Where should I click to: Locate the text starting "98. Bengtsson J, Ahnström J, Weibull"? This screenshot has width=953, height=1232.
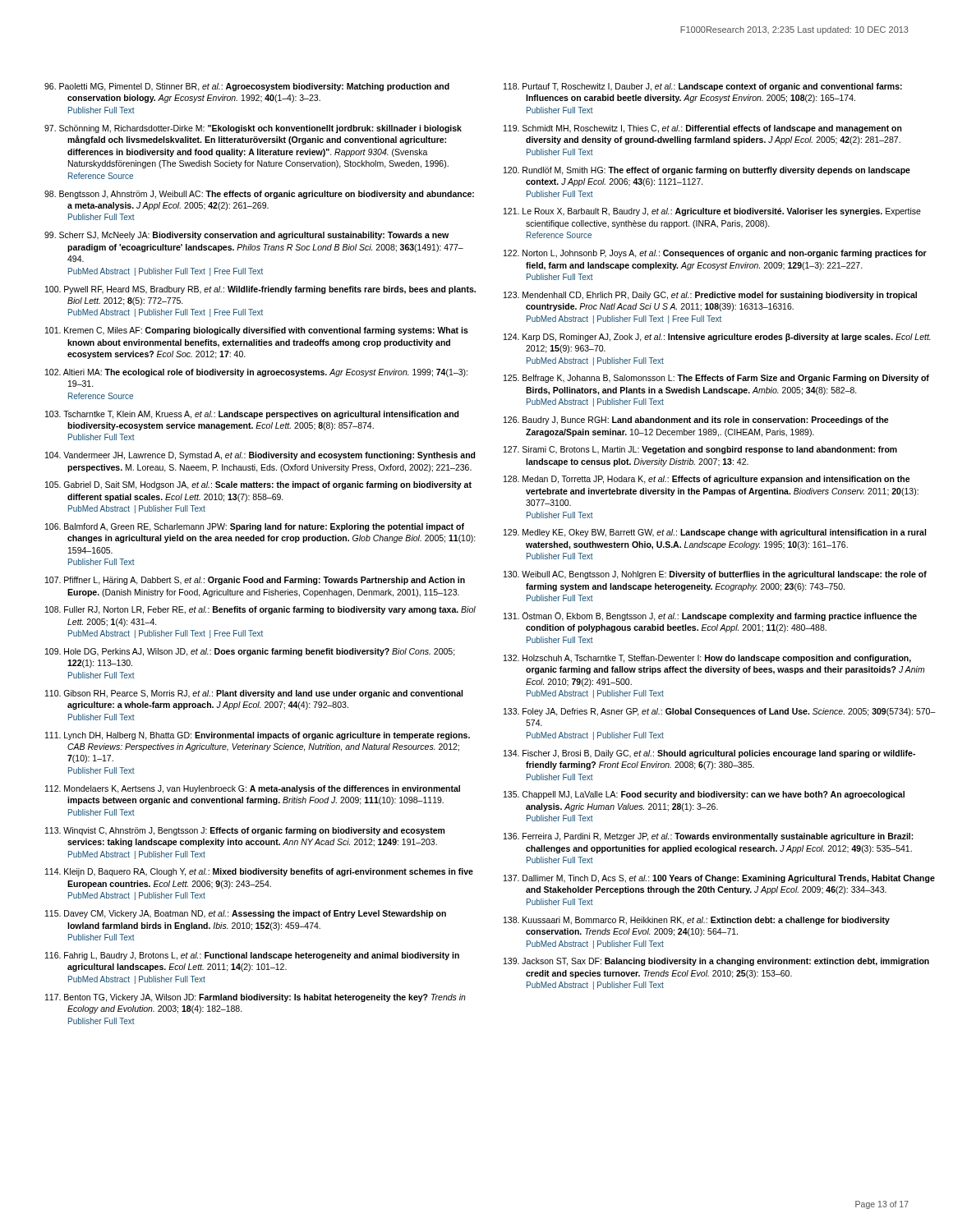pos(260,205)
